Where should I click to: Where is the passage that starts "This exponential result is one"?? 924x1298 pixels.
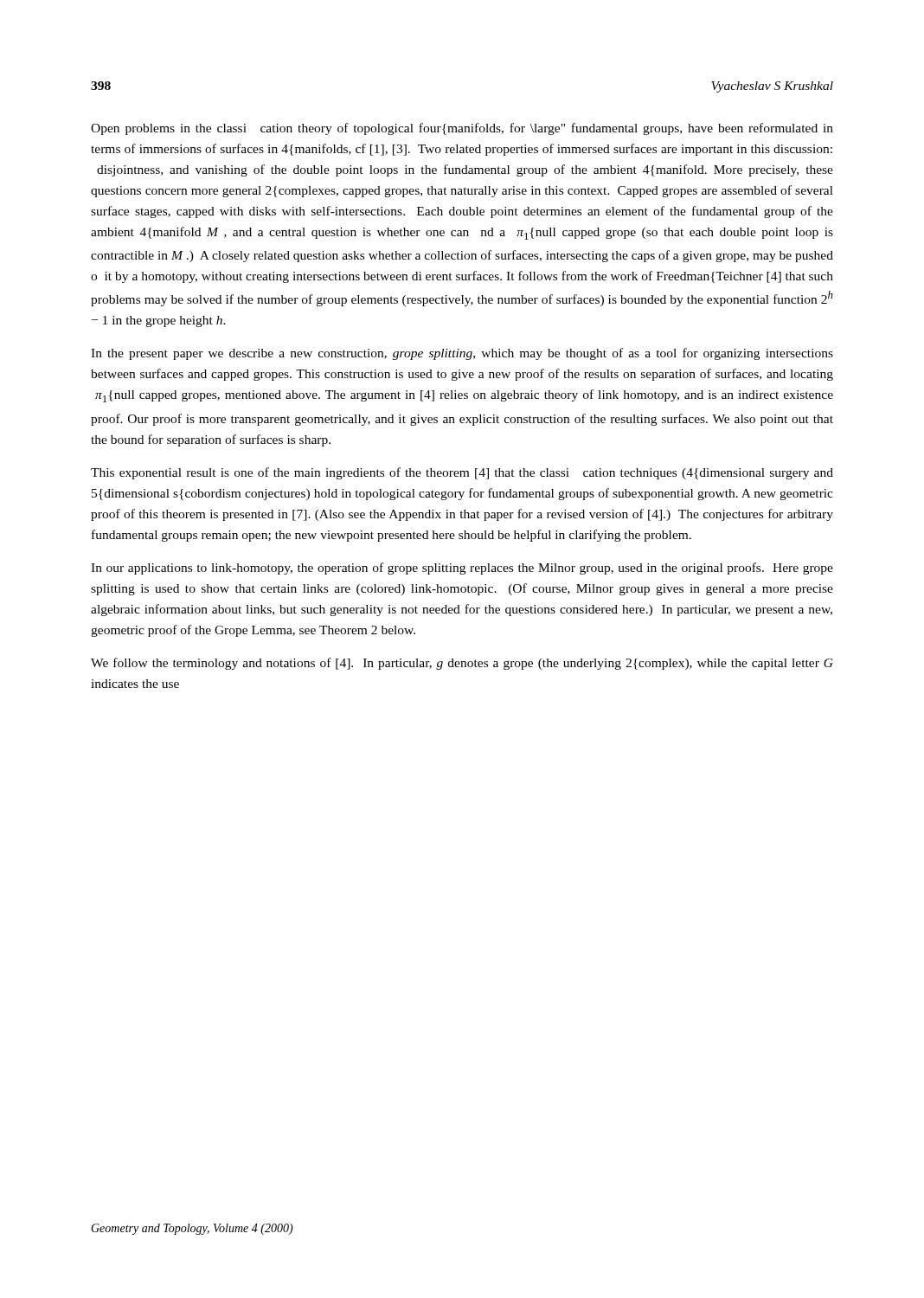(462, 503)
